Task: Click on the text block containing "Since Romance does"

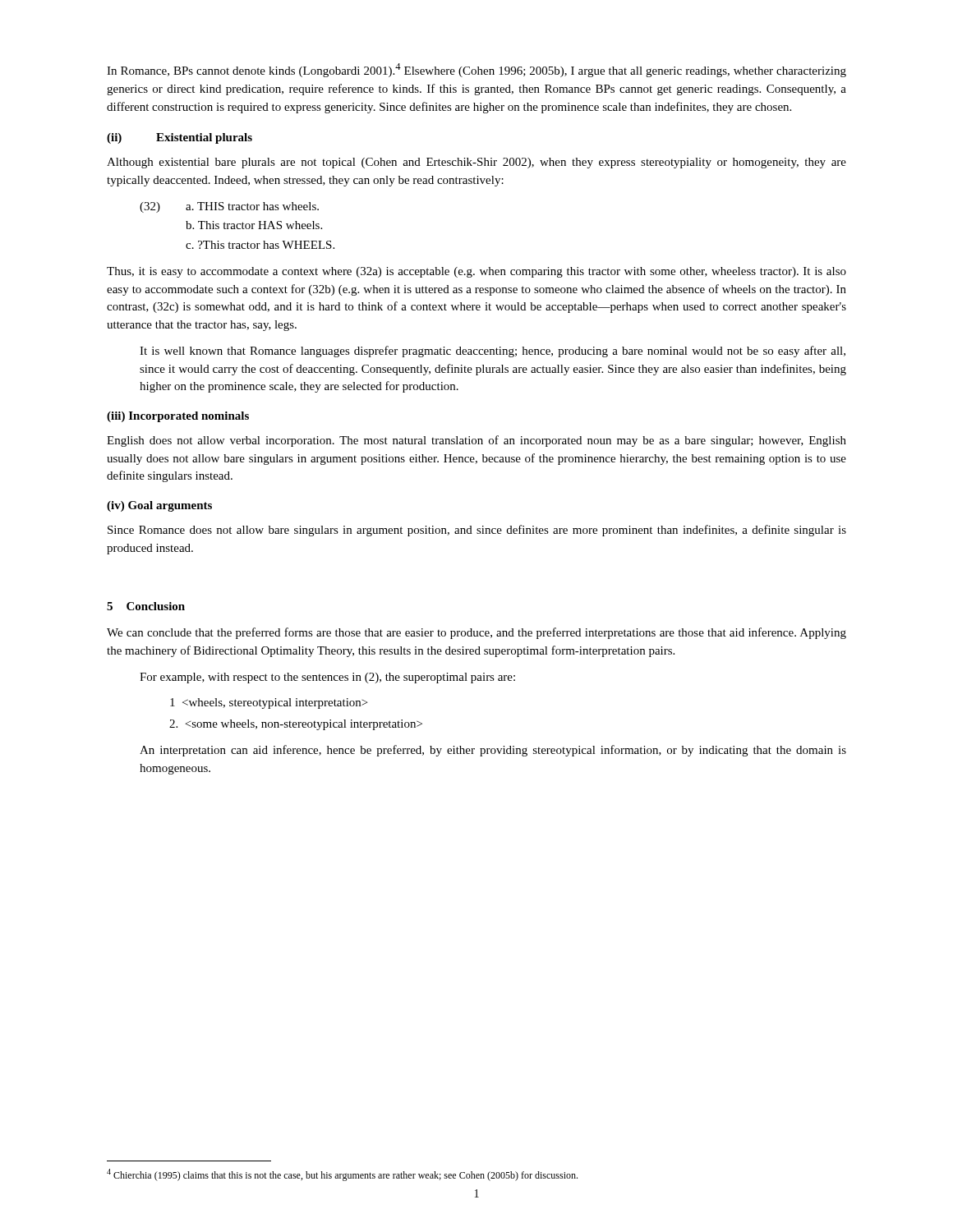Action: tap(476, 539)
